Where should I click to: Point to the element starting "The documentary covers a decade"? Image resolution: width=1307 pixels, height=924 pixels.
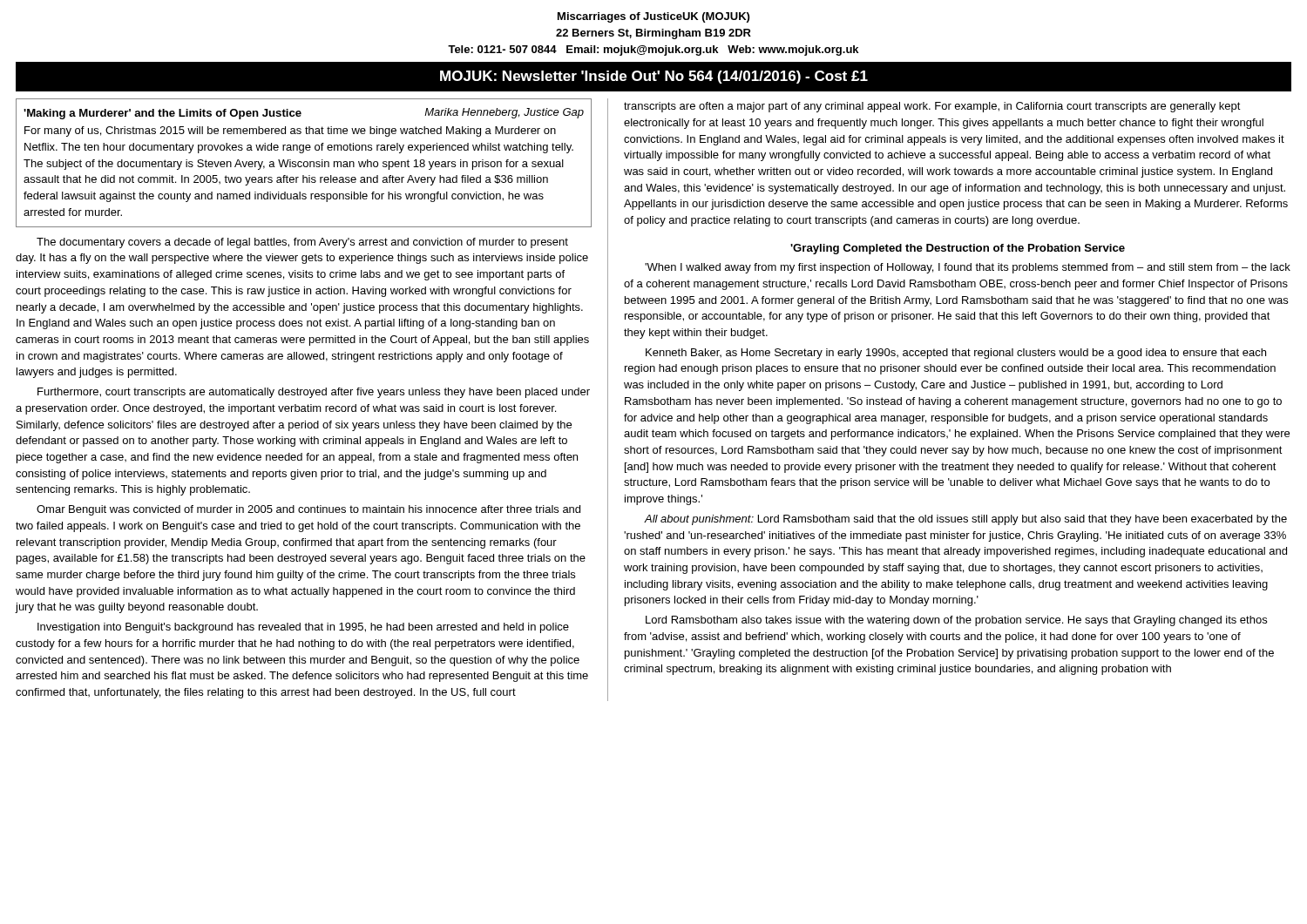click(x=304, y=467)
